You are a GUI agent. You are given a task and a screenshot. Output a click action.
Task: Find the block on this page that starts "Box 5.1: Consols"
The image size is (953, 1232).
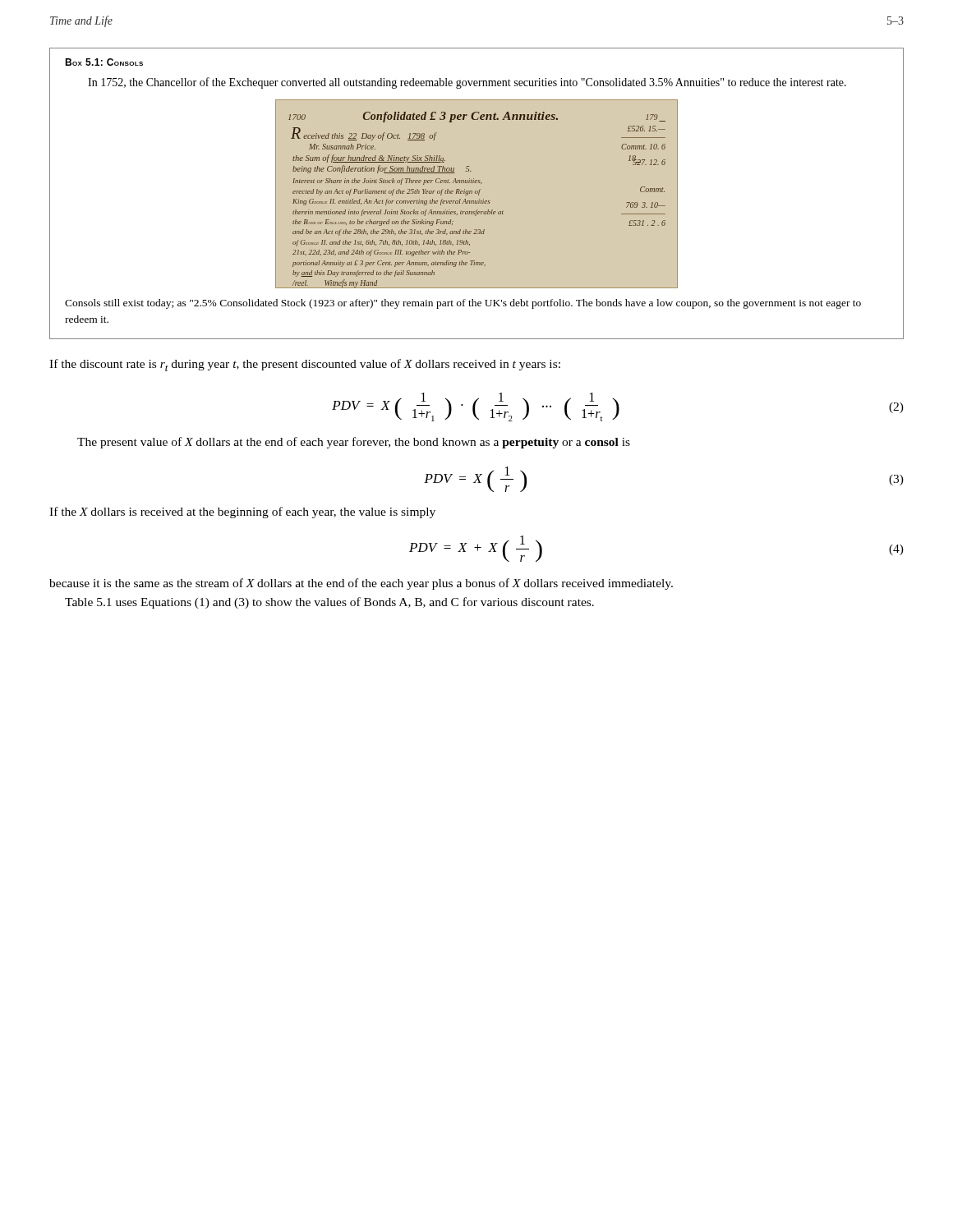point(476,192)
